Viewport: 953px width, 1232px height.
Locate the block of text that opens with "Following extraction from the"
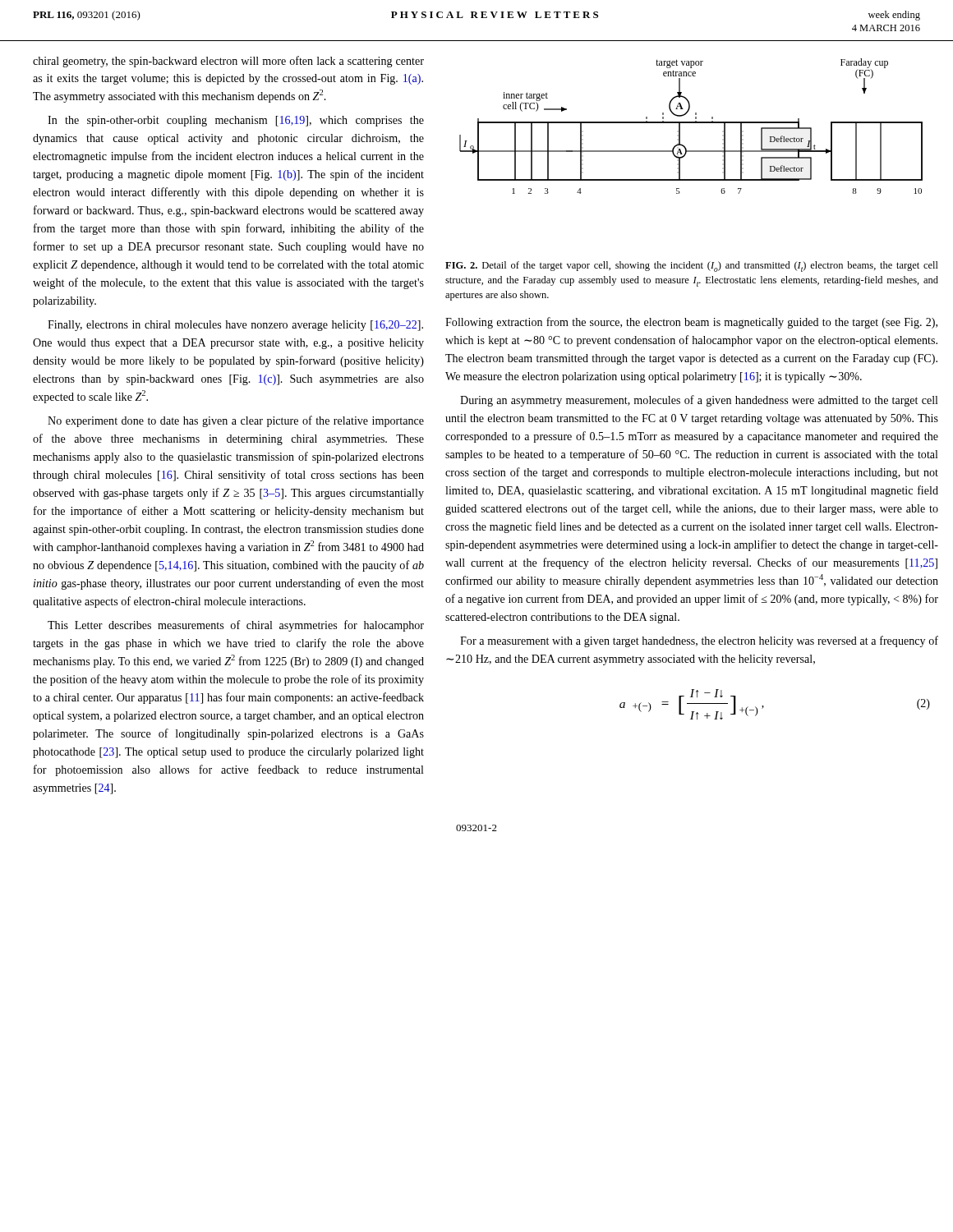click(x=692, y=491)
